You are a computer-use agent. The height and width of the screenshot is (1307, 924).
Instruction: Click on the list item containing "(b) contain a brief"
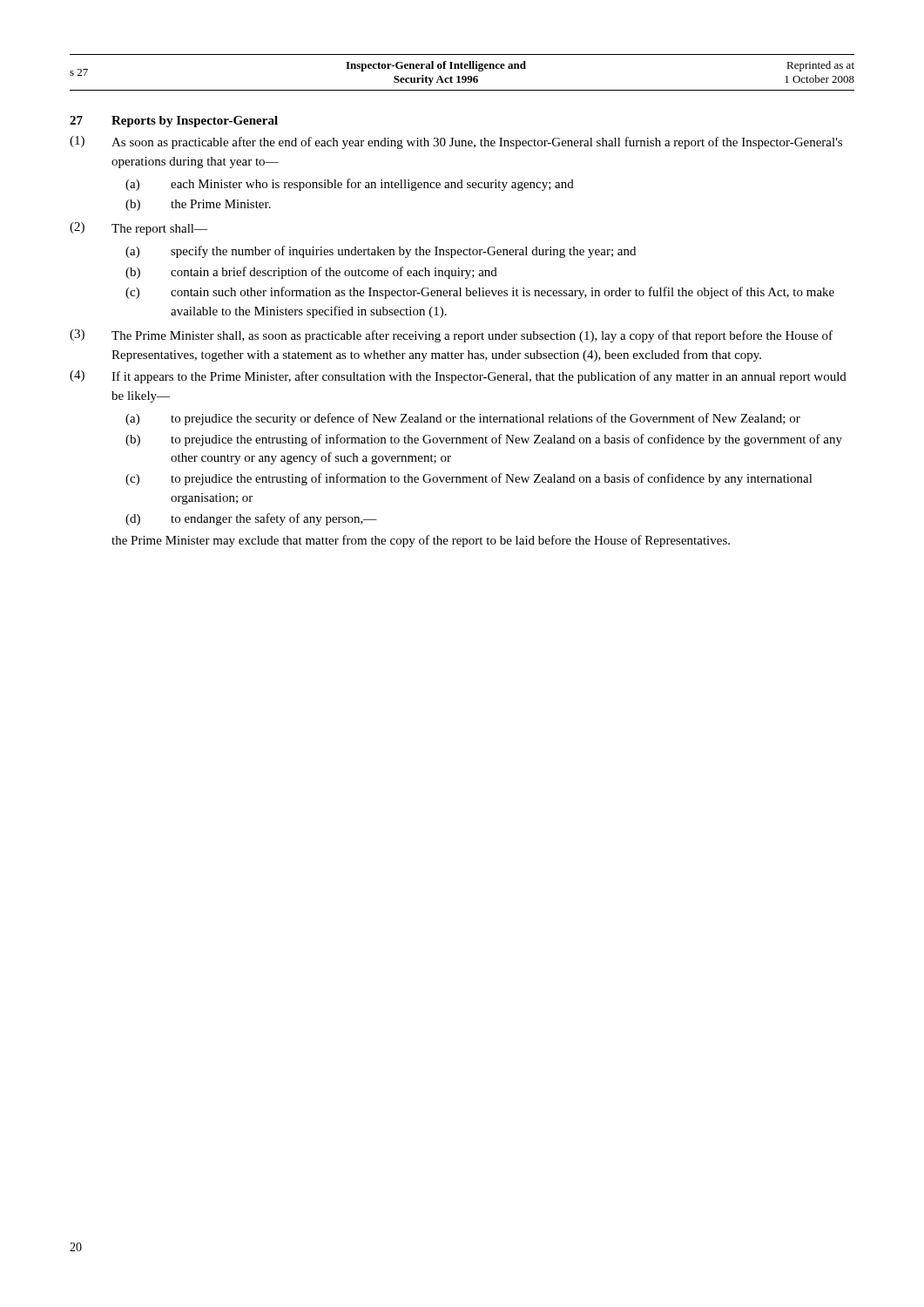click(x=483, y=272)
